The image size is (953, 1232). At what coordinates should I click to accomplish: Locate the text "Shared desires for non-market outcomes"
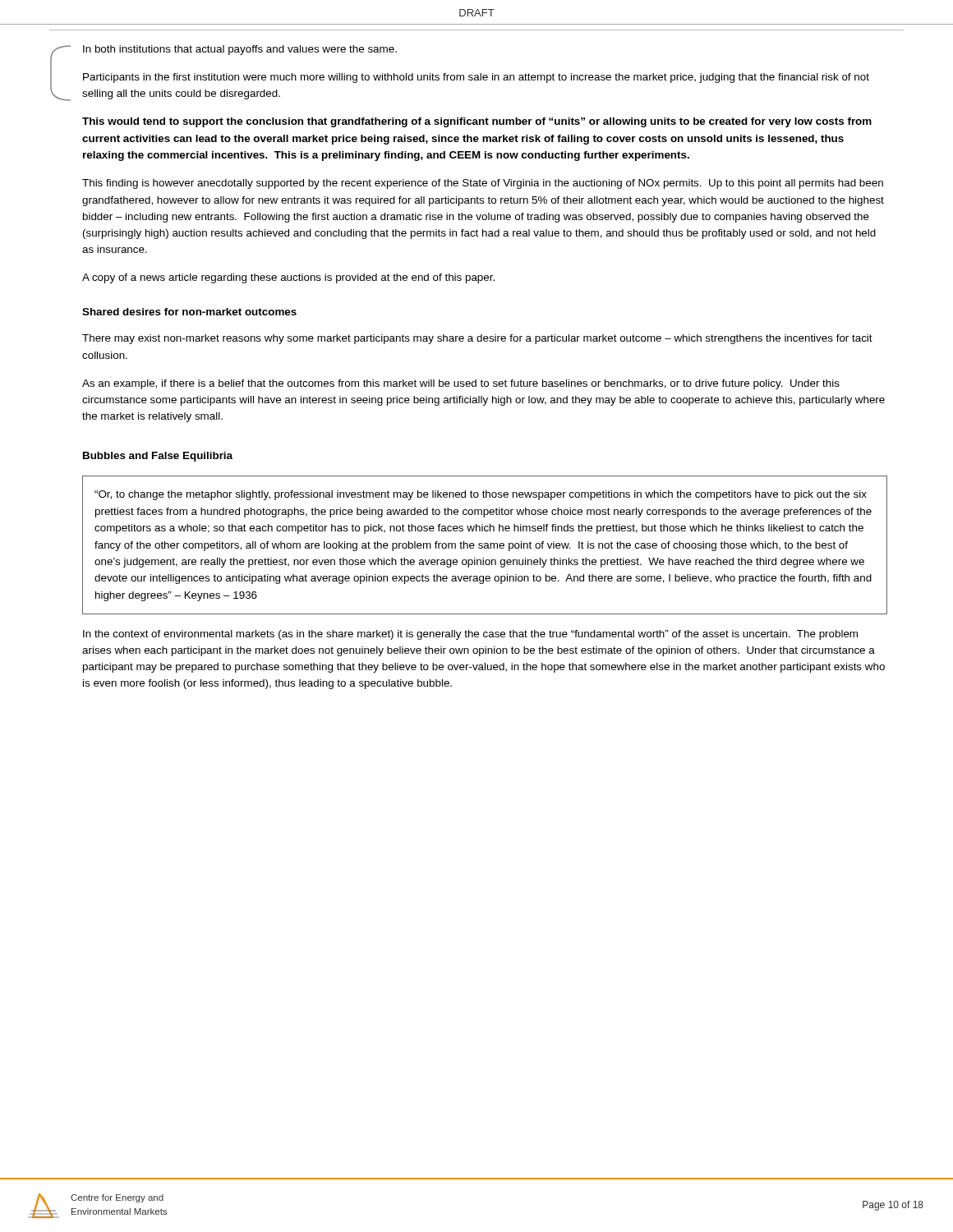coord(189,312)
